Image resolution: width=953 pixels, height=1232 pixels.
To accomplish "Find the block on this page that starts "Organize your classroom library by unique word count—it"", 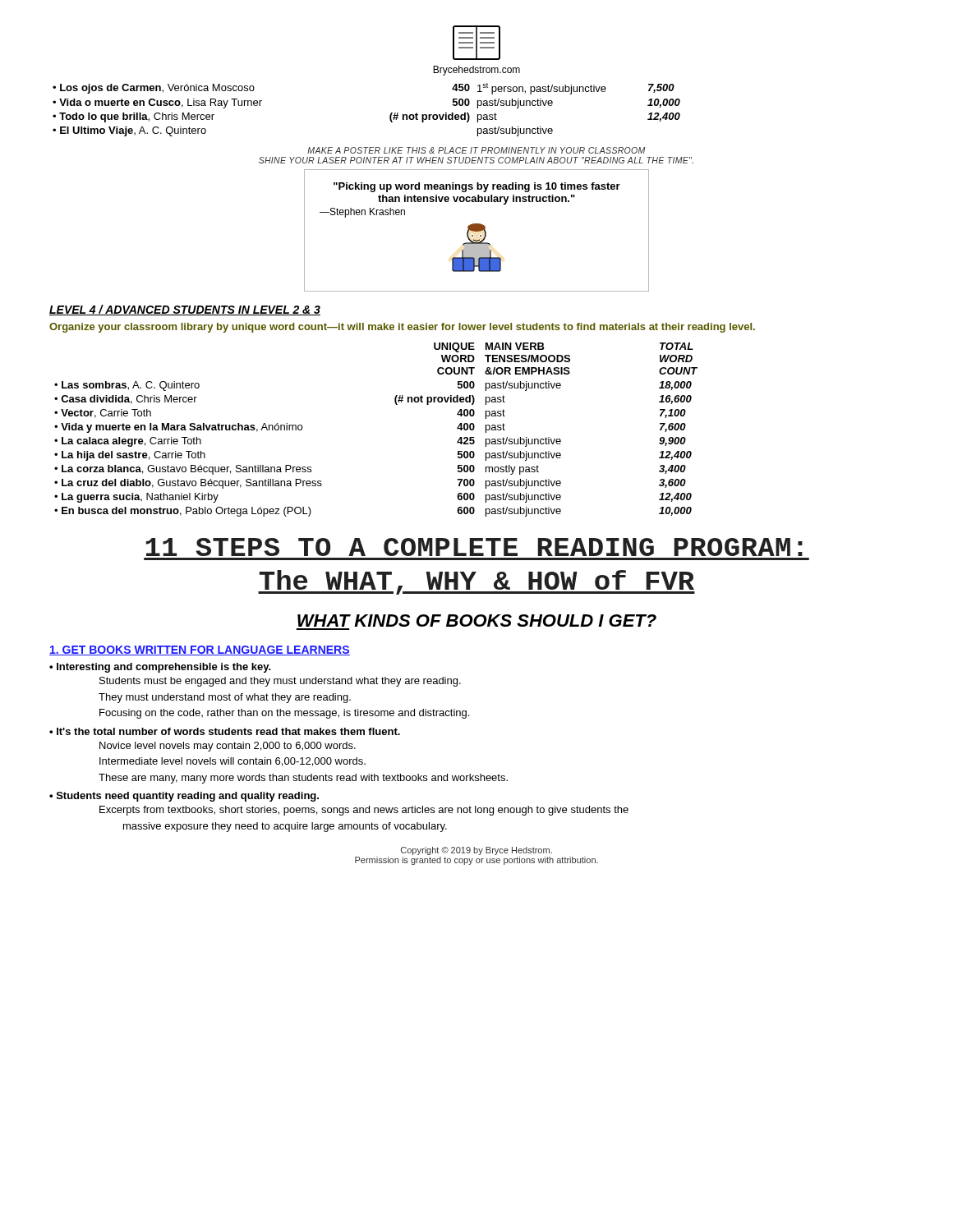I will (402, 327).
